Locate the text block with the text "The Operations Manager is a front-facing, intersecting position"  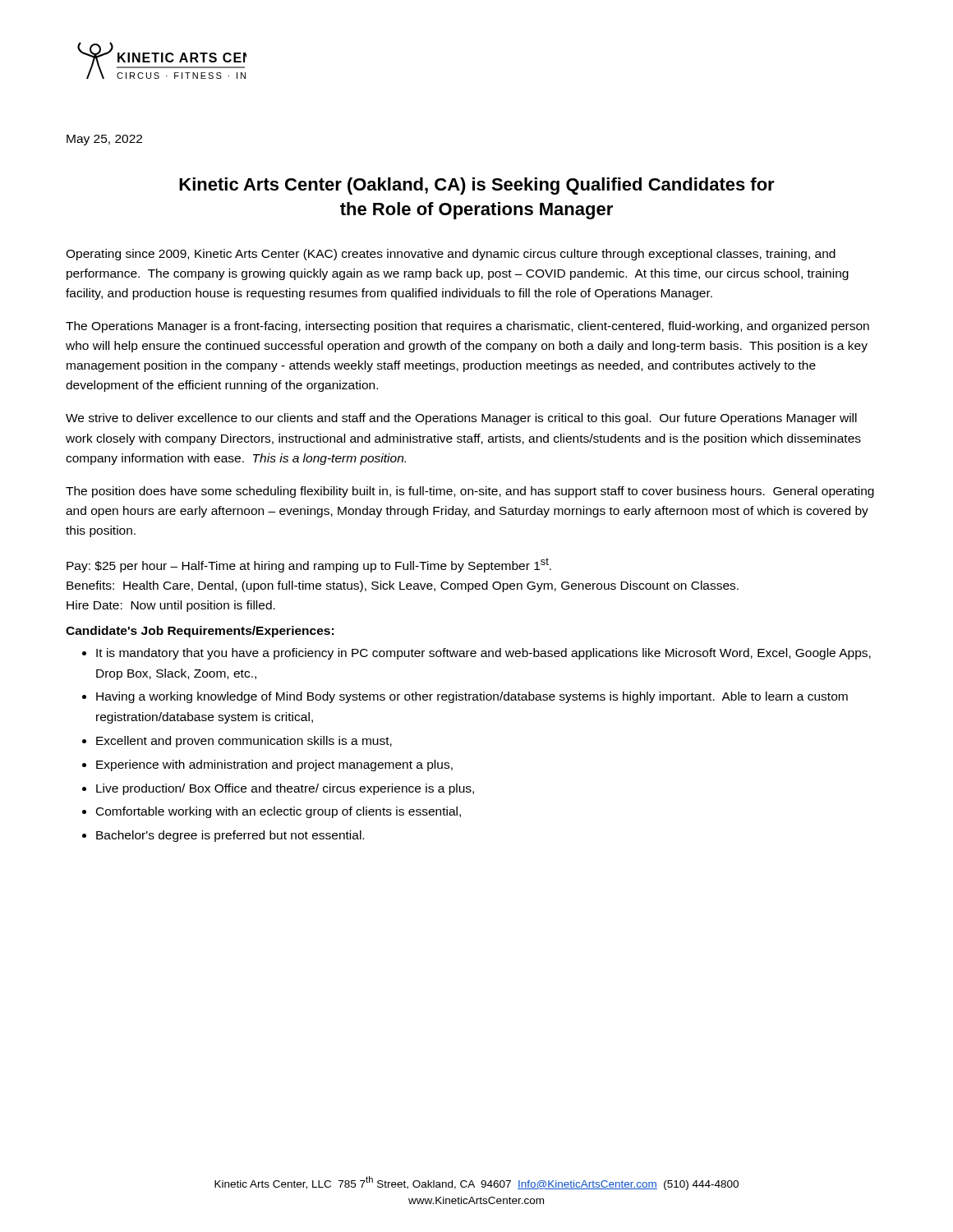click(x=468, y=356)
